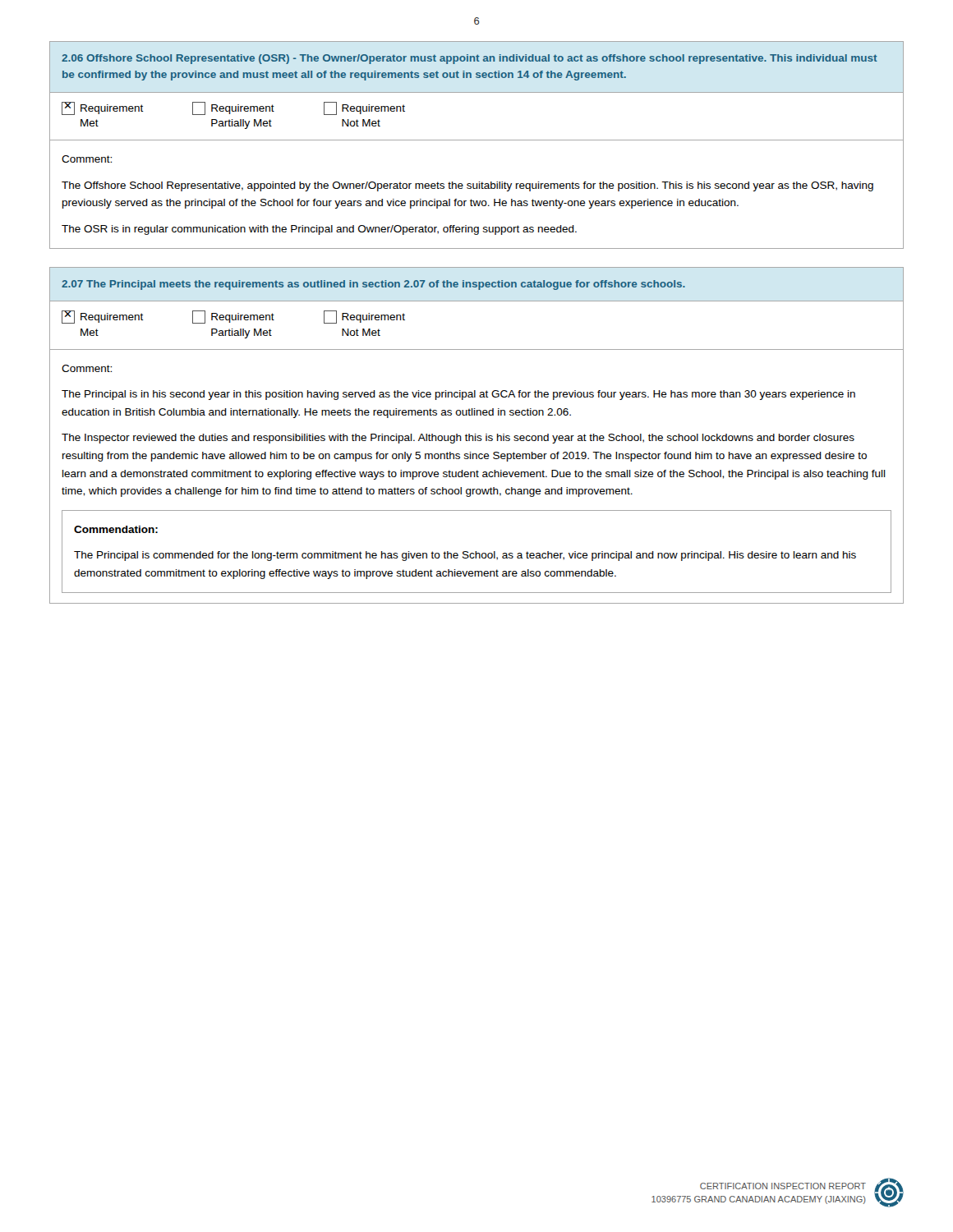Select the section header containing "2.06 Offshore School Representative (OSR)"
Screen dimensions: 1232x953
point(469,66)
